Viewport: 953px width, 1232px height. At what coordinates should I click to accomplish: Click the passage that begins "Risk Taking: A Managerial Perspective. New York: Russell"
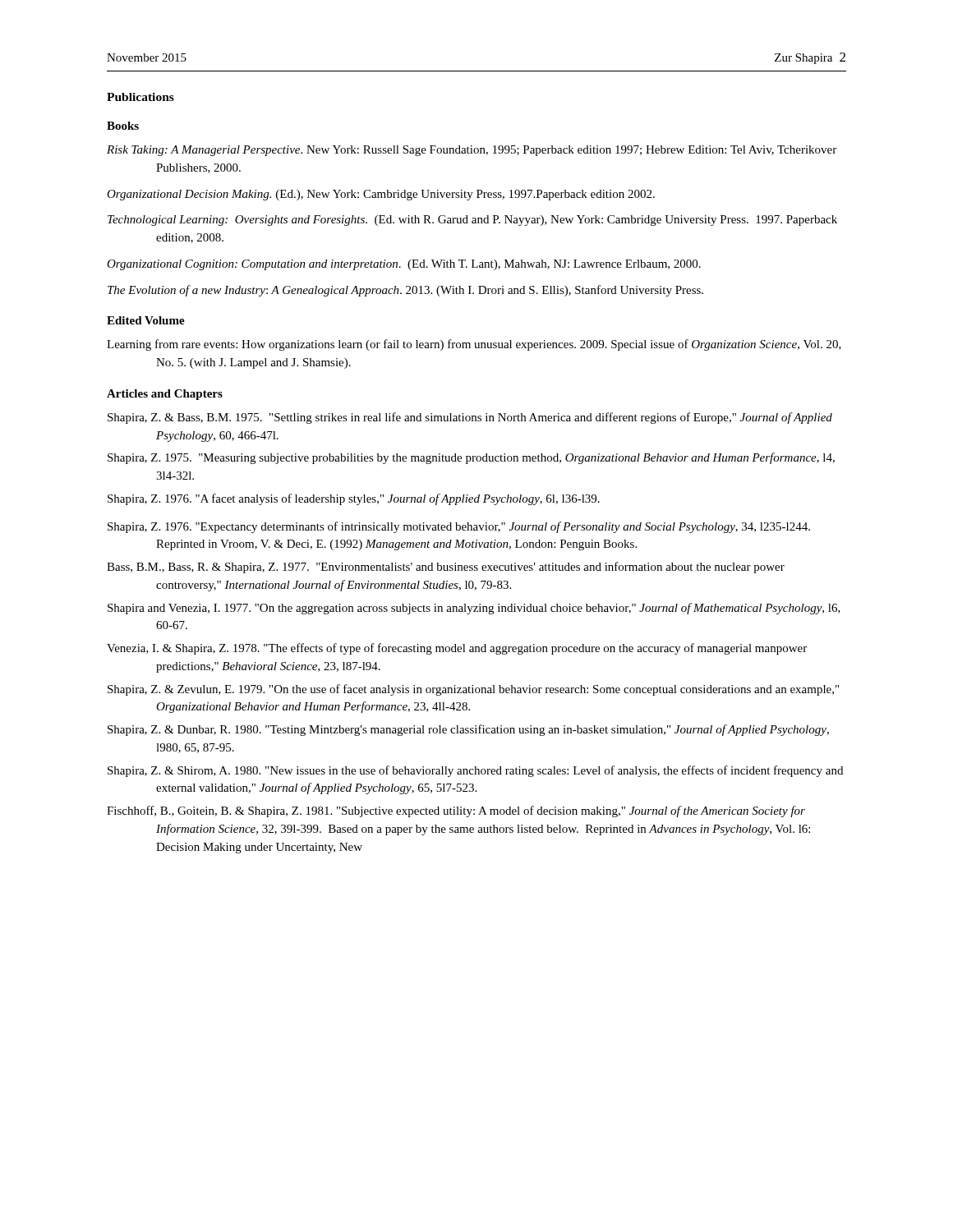[x=472, y=158]
